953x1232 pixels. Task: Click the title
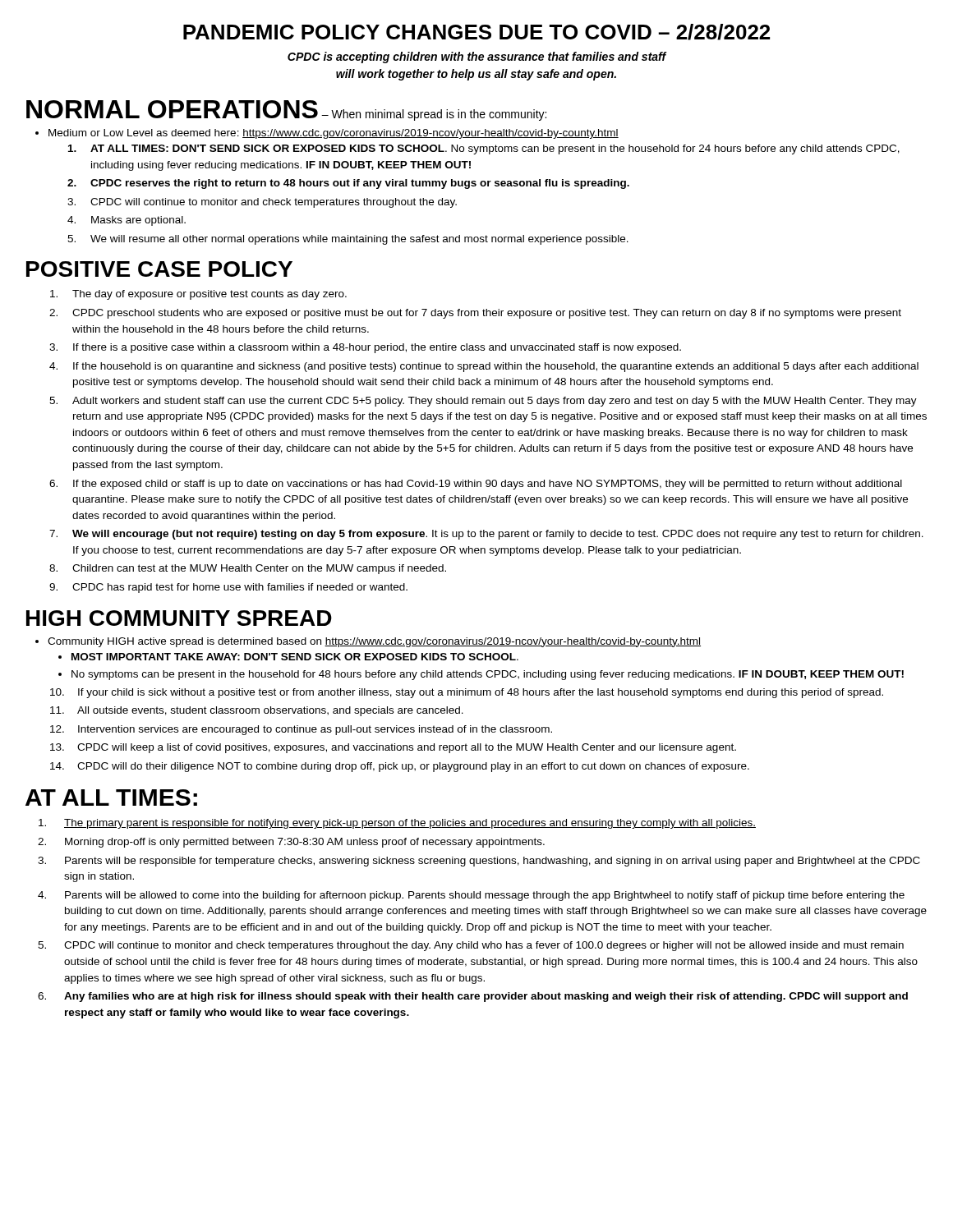coord(476,32)
